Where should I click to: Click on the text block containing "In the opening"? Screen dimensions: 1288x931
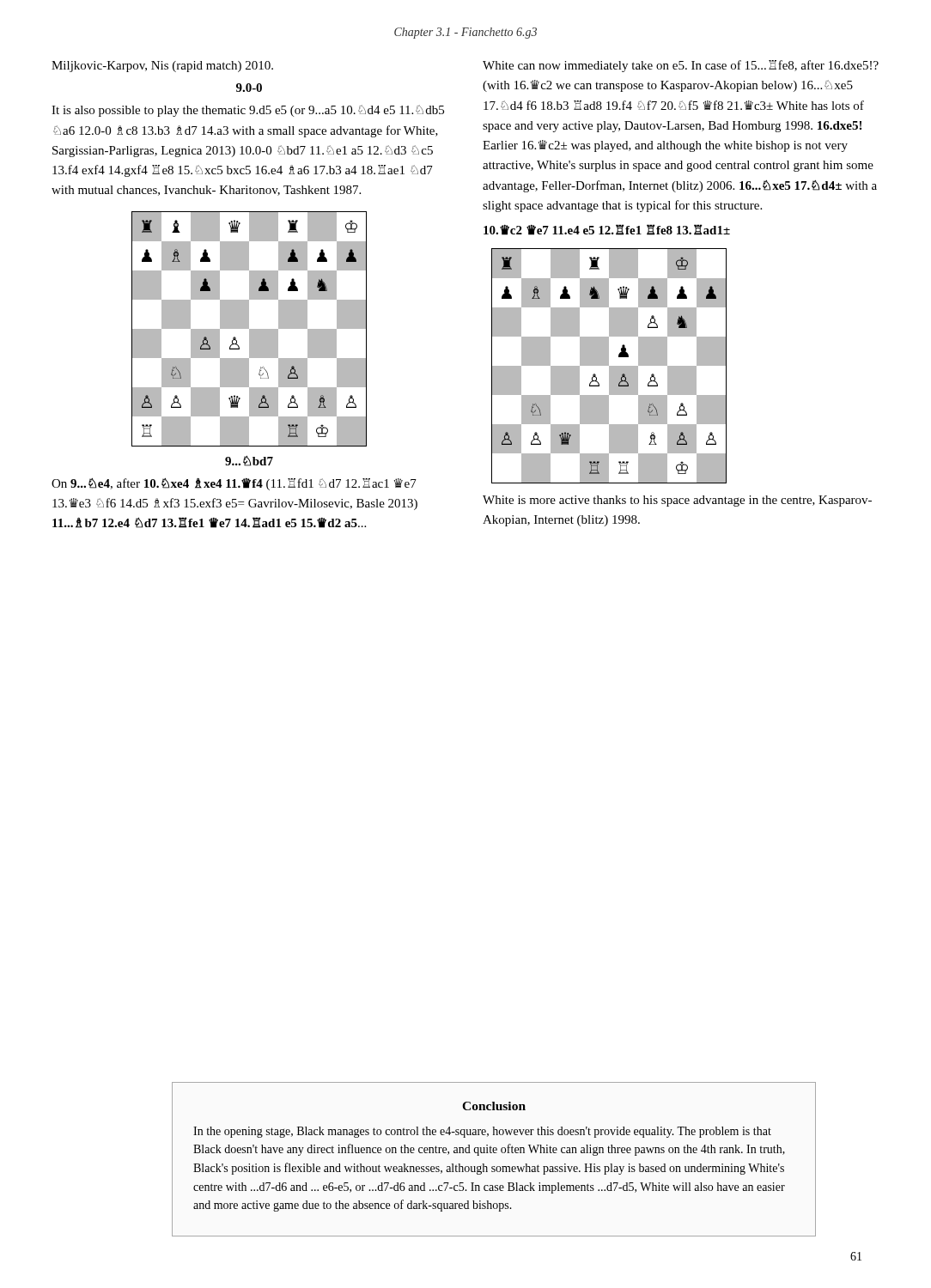click(494, 1168)
